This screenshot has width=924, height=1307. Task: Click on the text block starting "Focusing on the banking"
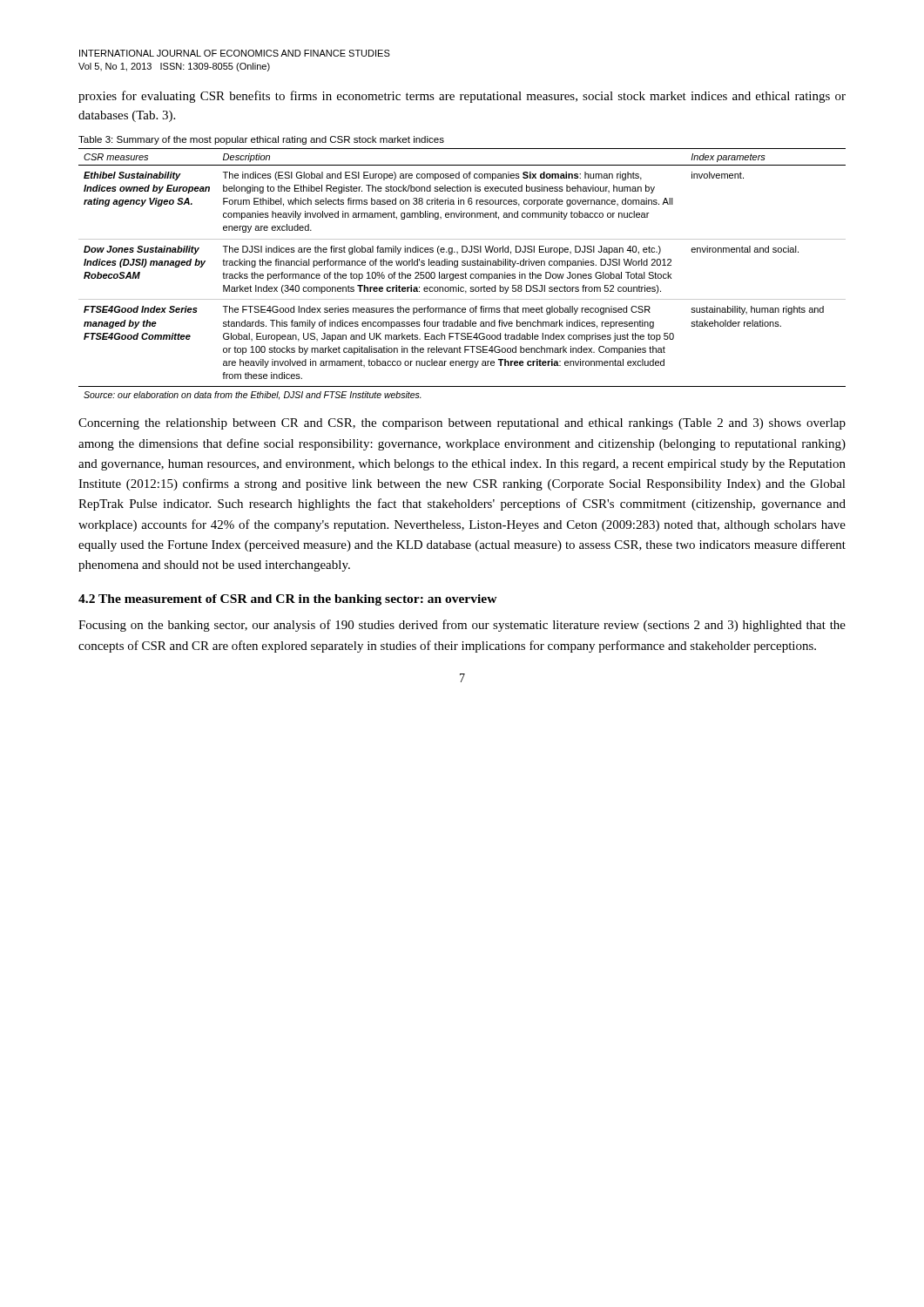pos(462,635)
